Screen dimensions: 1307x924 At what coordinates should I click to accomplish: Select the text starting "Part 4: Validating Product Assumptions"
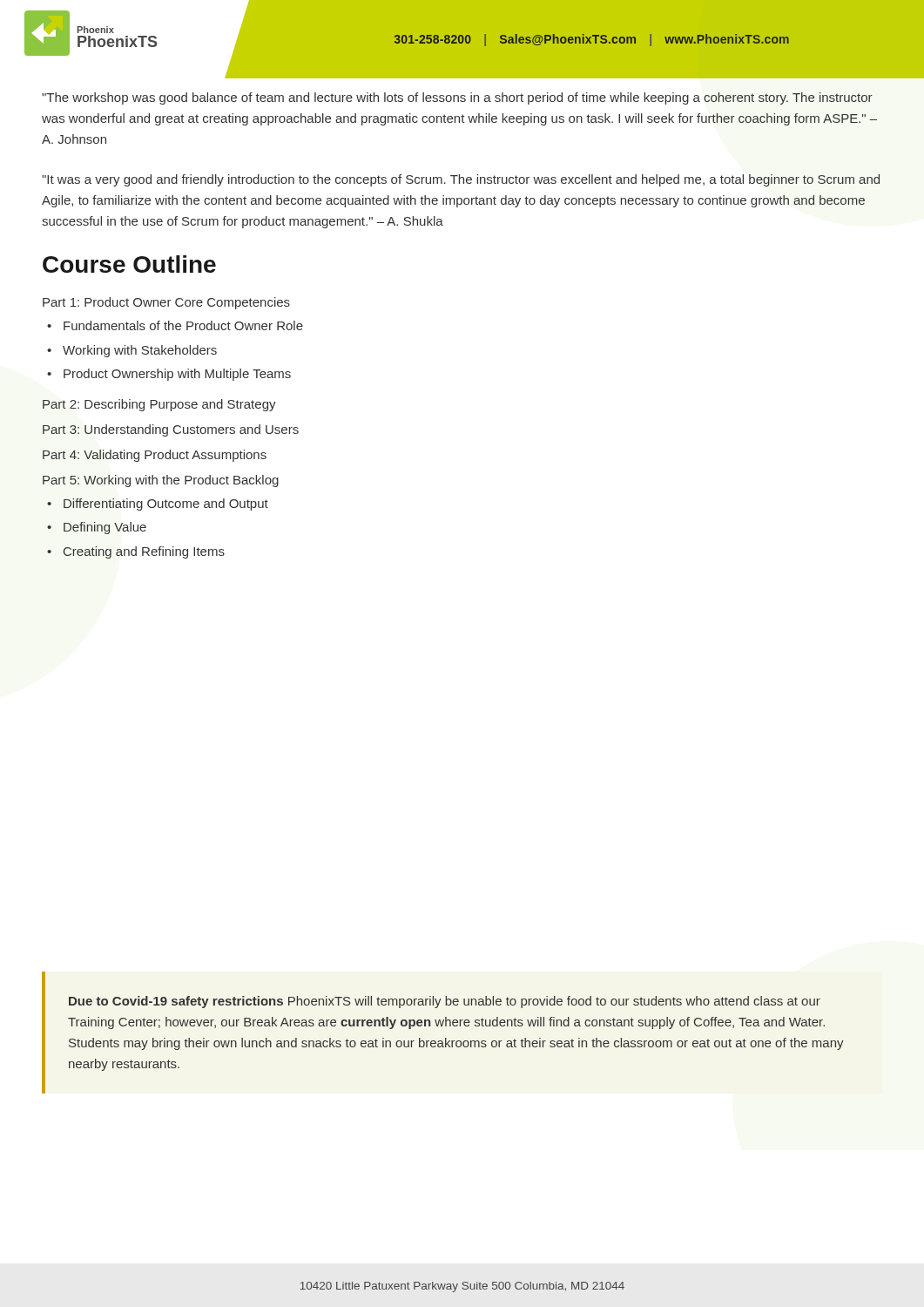point(154,454)
